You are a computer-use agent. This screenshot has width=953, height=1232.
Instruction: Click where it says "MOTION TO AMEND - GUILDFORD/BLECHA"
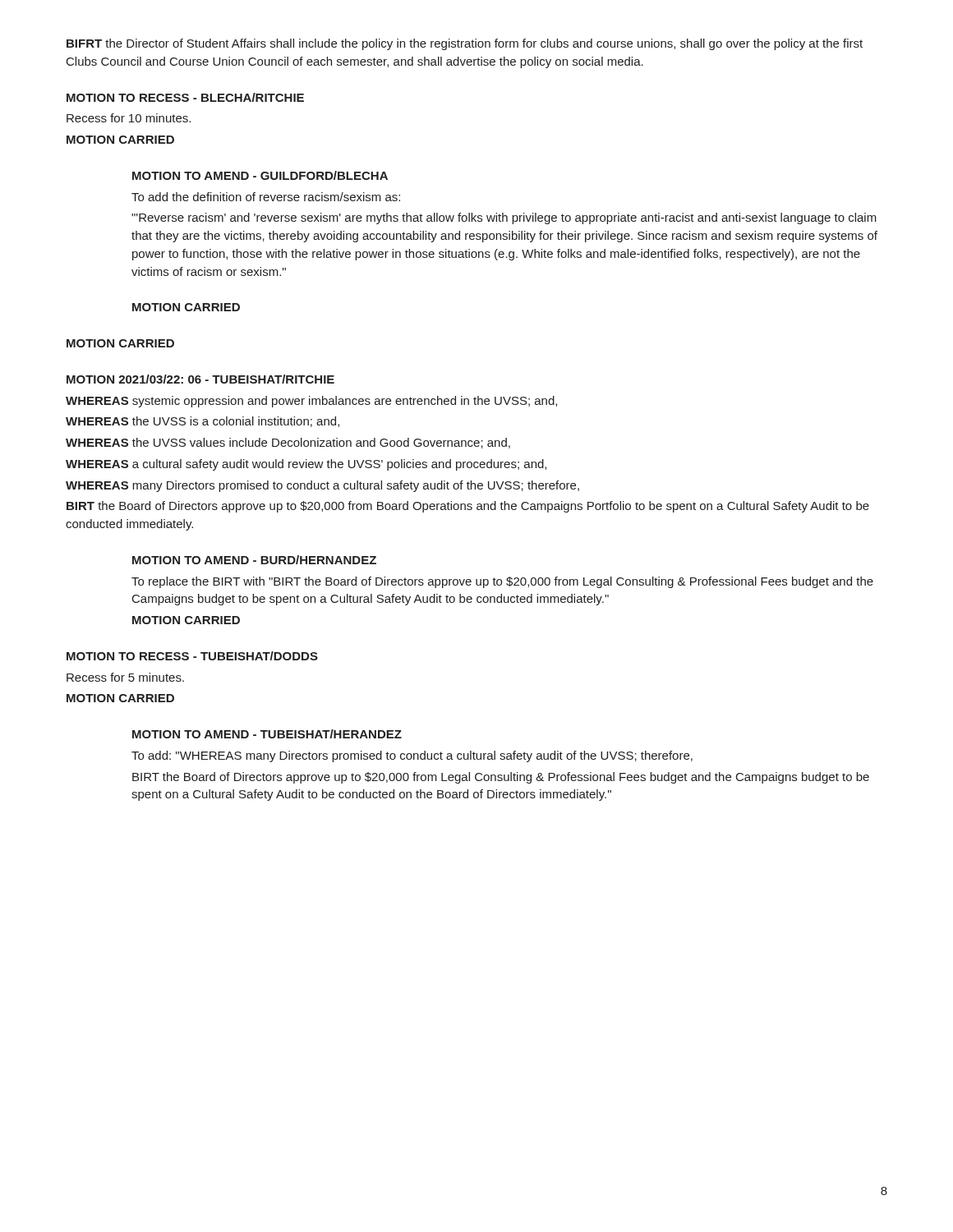pos(260,175)
